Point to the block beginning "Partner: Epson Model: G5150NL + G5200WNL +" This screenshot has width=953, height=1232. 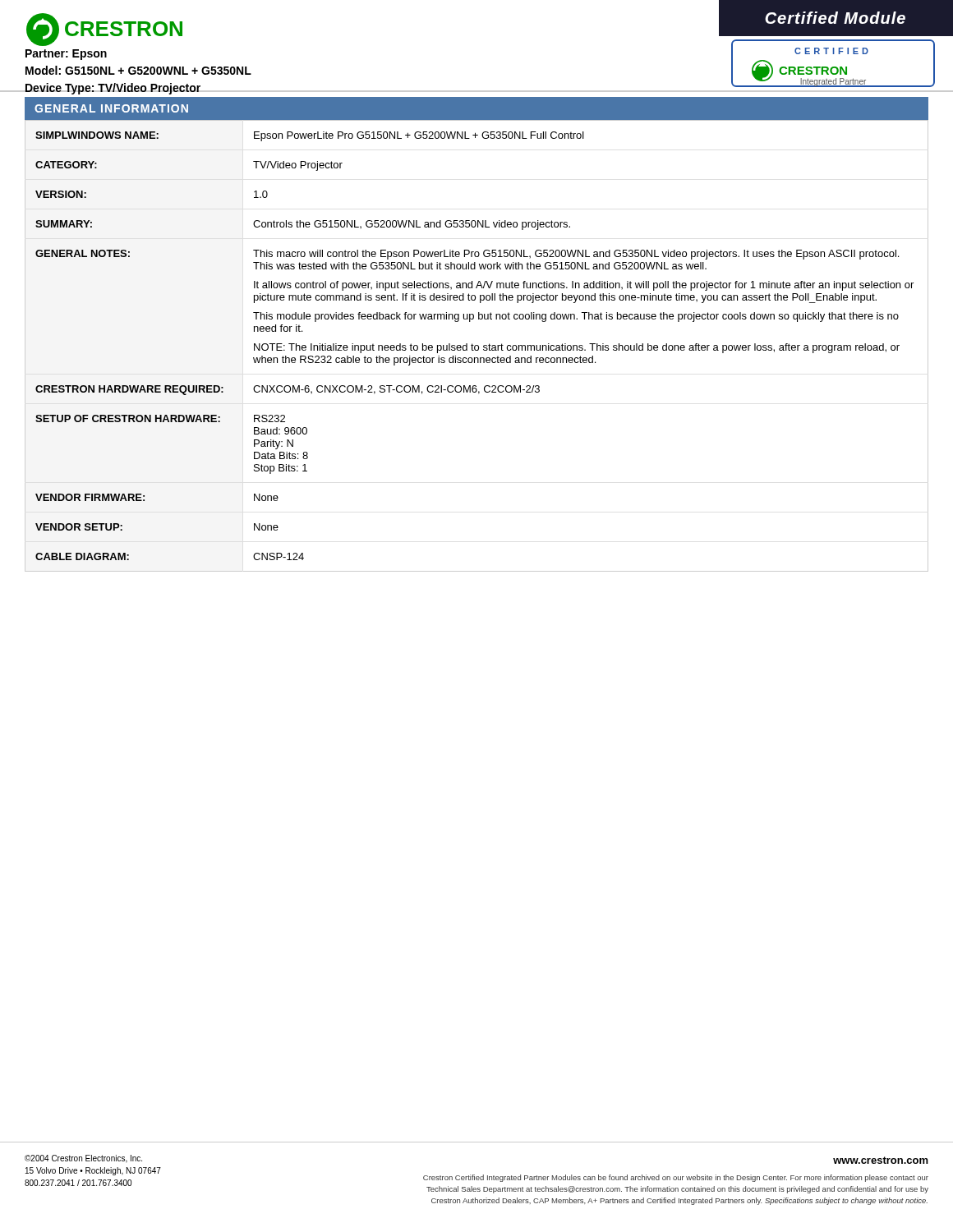(x=138, y=71)
